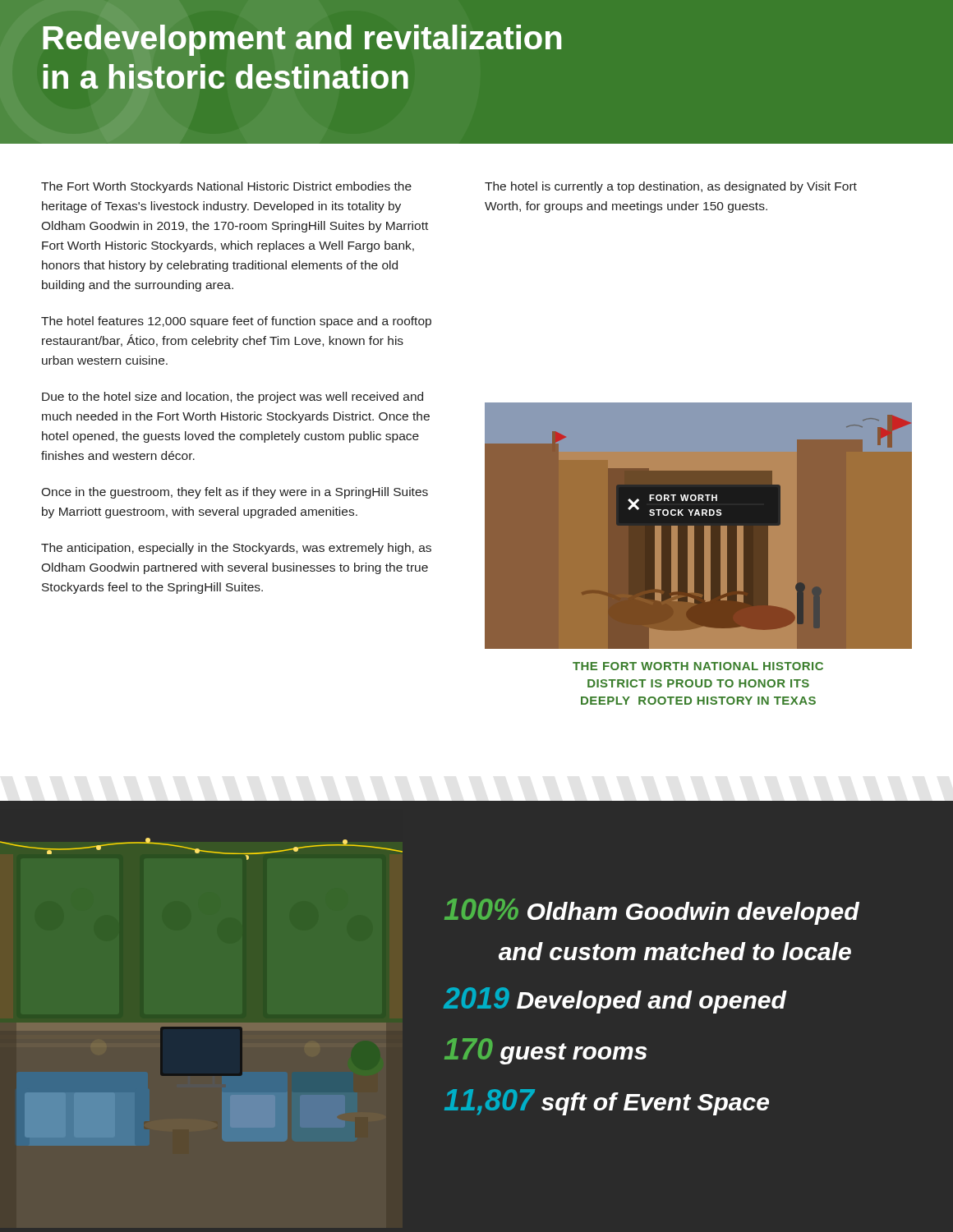Image resolution: width=953 pixels, height=1232 pixels.
Task: Locate the text block that reads "The hotel features 12,000 square feet"
Action: tap(238, 341)
